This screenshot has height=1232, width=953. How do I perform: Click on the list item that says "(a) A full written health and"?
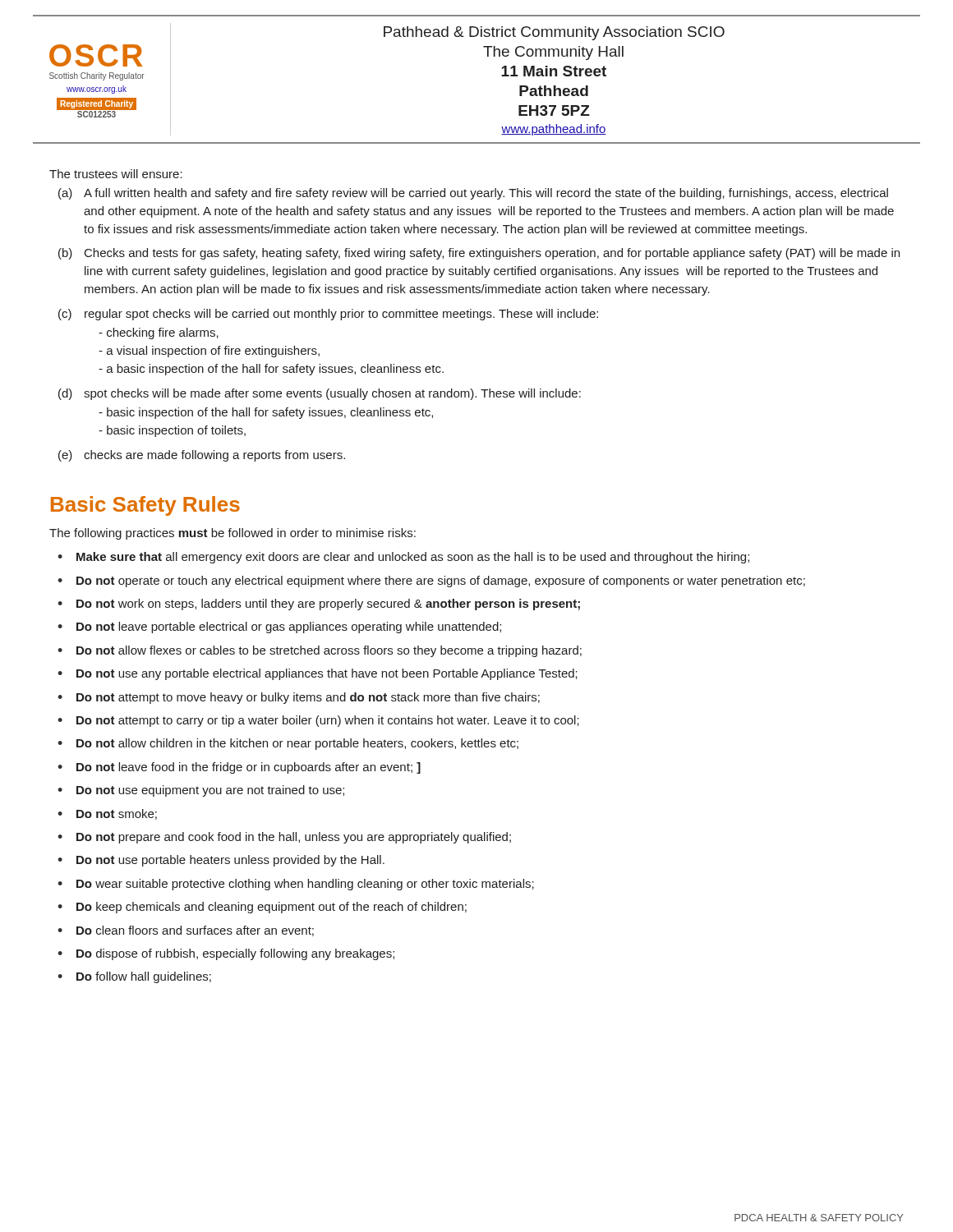(x=481, y=211)
